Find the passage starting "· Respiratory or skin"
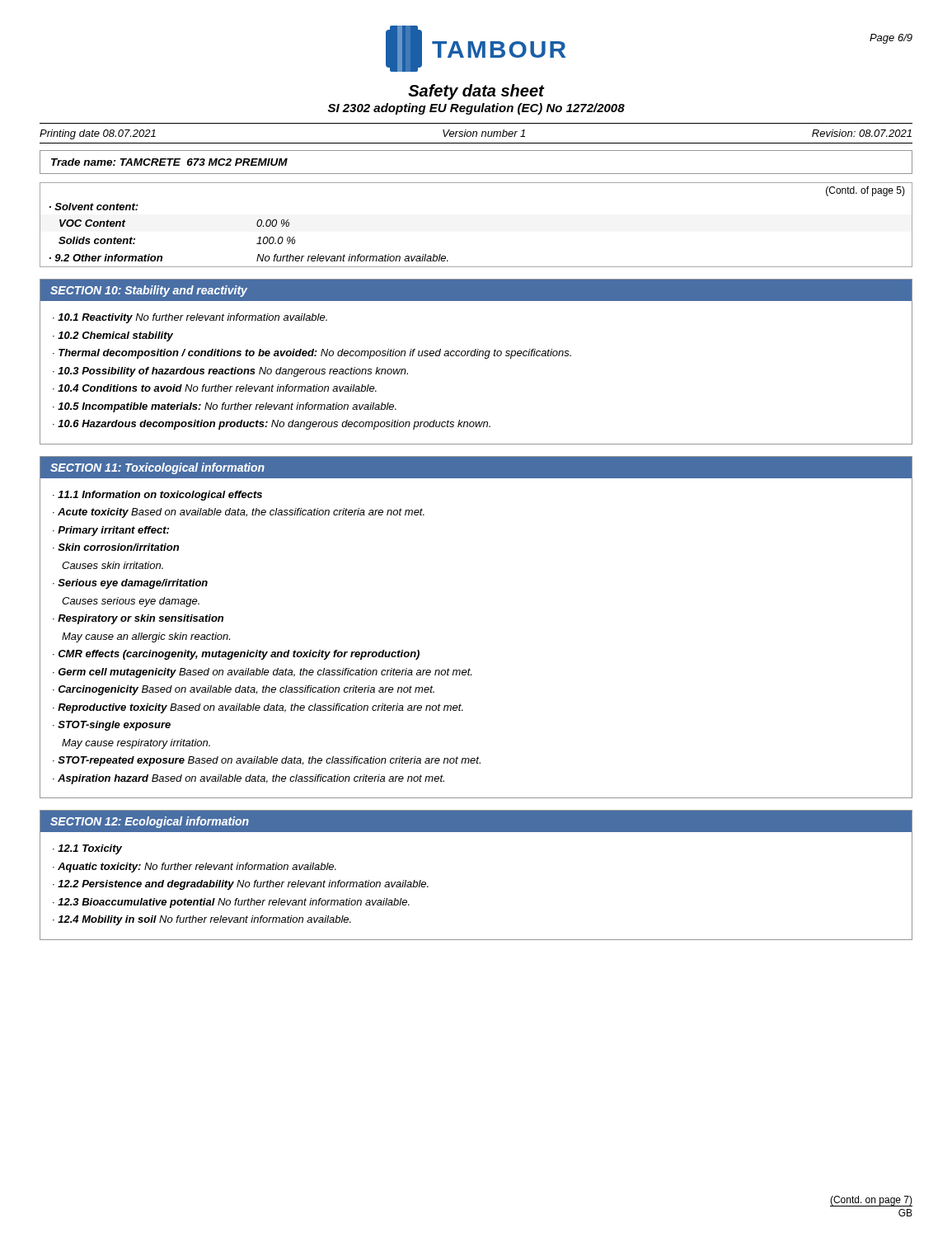This screenshot has width=952, height=1237. (x=138, y=618)
